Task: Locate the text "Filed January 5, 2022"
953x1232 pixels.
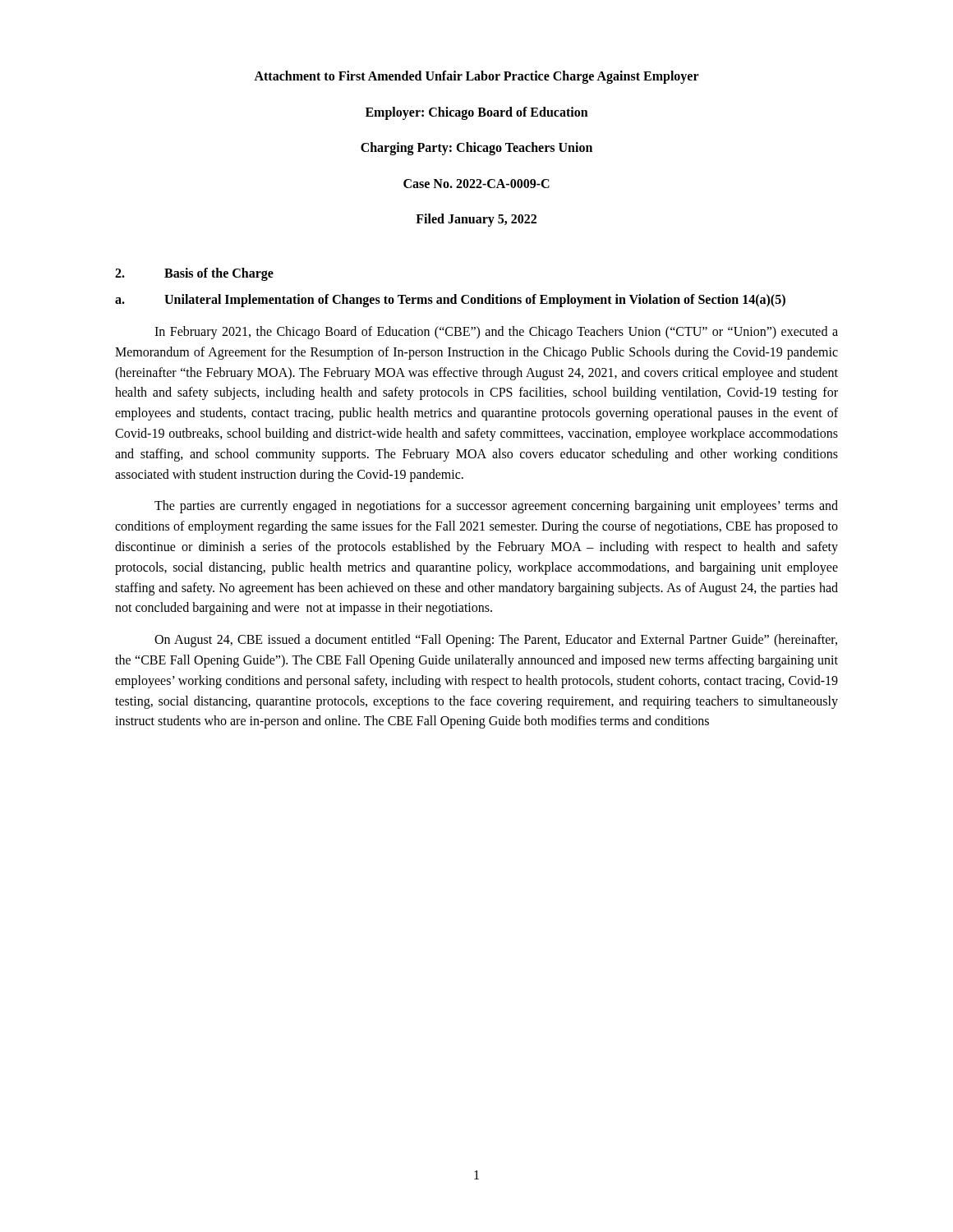Action: [476, 219]
